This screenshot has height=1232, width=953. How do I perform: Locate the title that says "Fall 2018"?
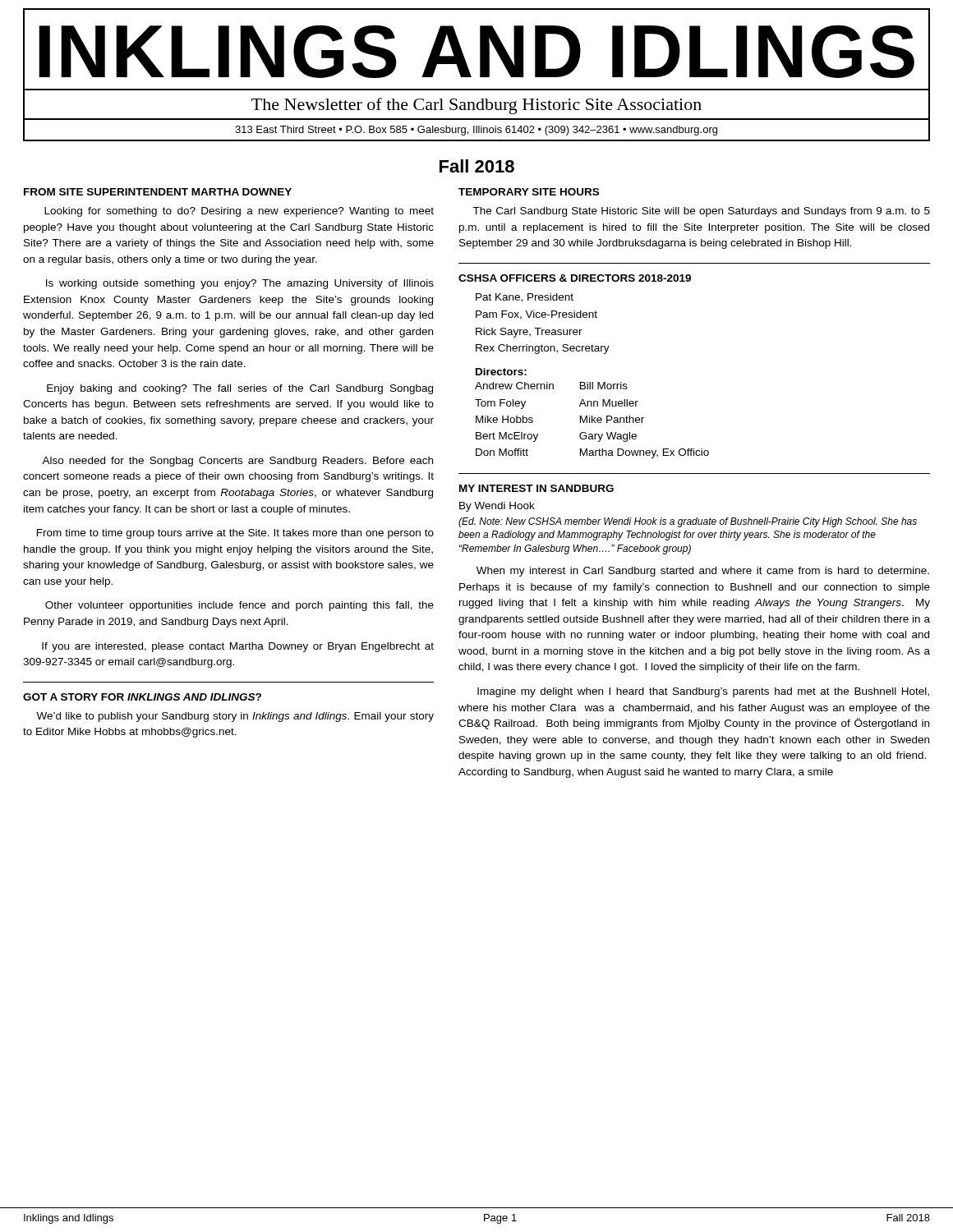pos(476,166)
